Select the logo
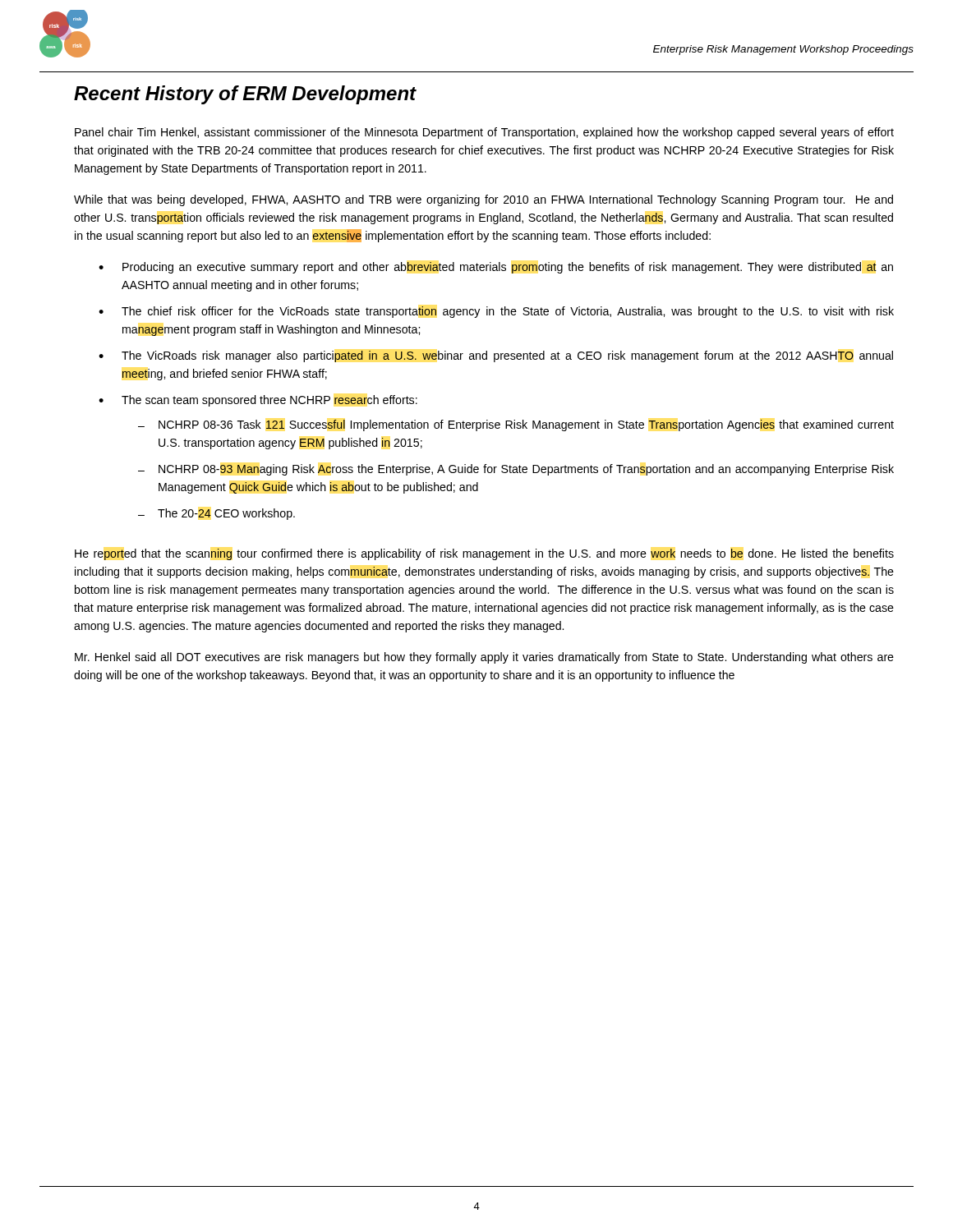The height and width of the screenshot is (1232, 953). click(72, 38)
